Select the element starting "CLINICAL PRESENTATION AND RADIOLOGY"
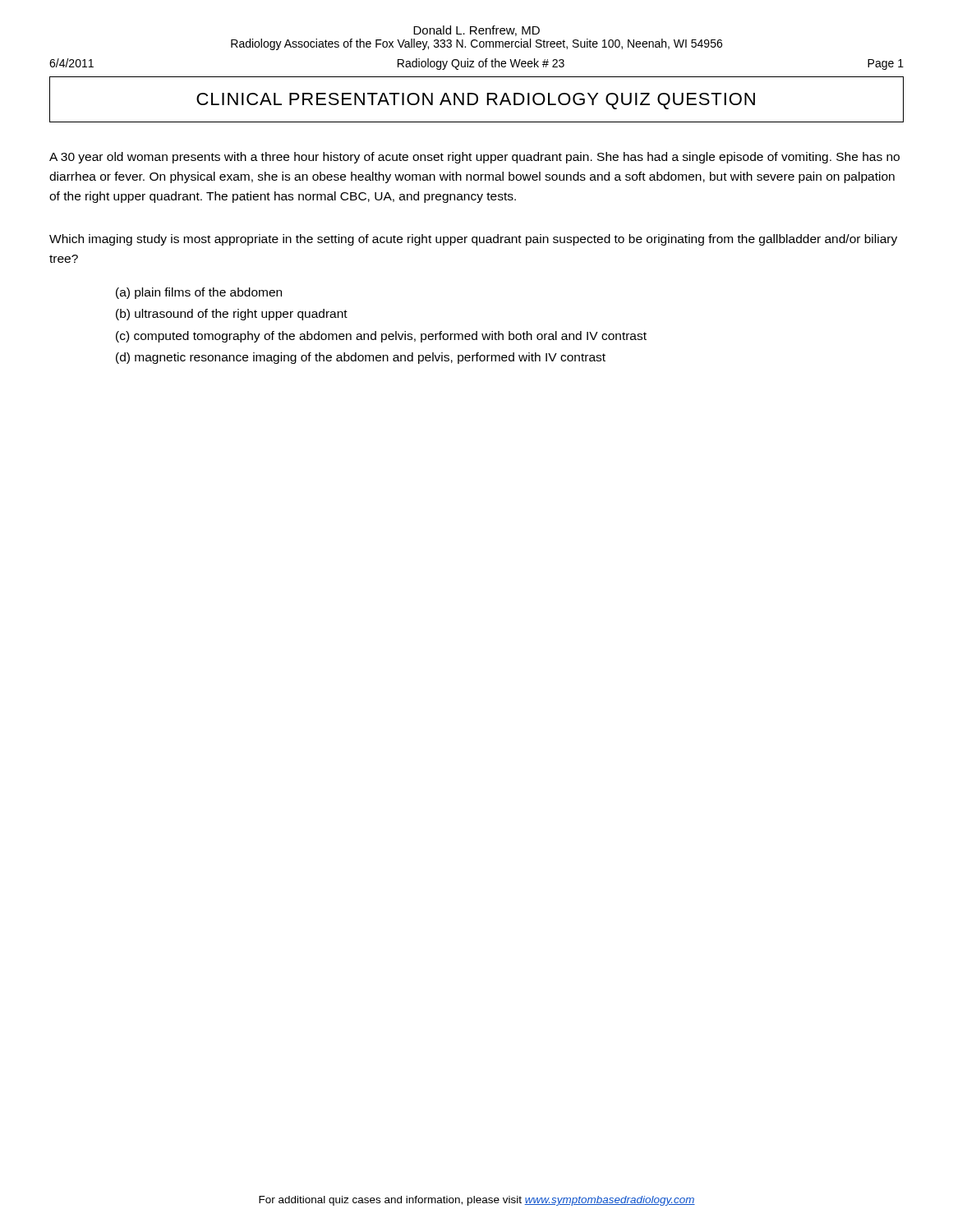The width and height of the screenshot is (953, 1232). click(x=476, y=99)
